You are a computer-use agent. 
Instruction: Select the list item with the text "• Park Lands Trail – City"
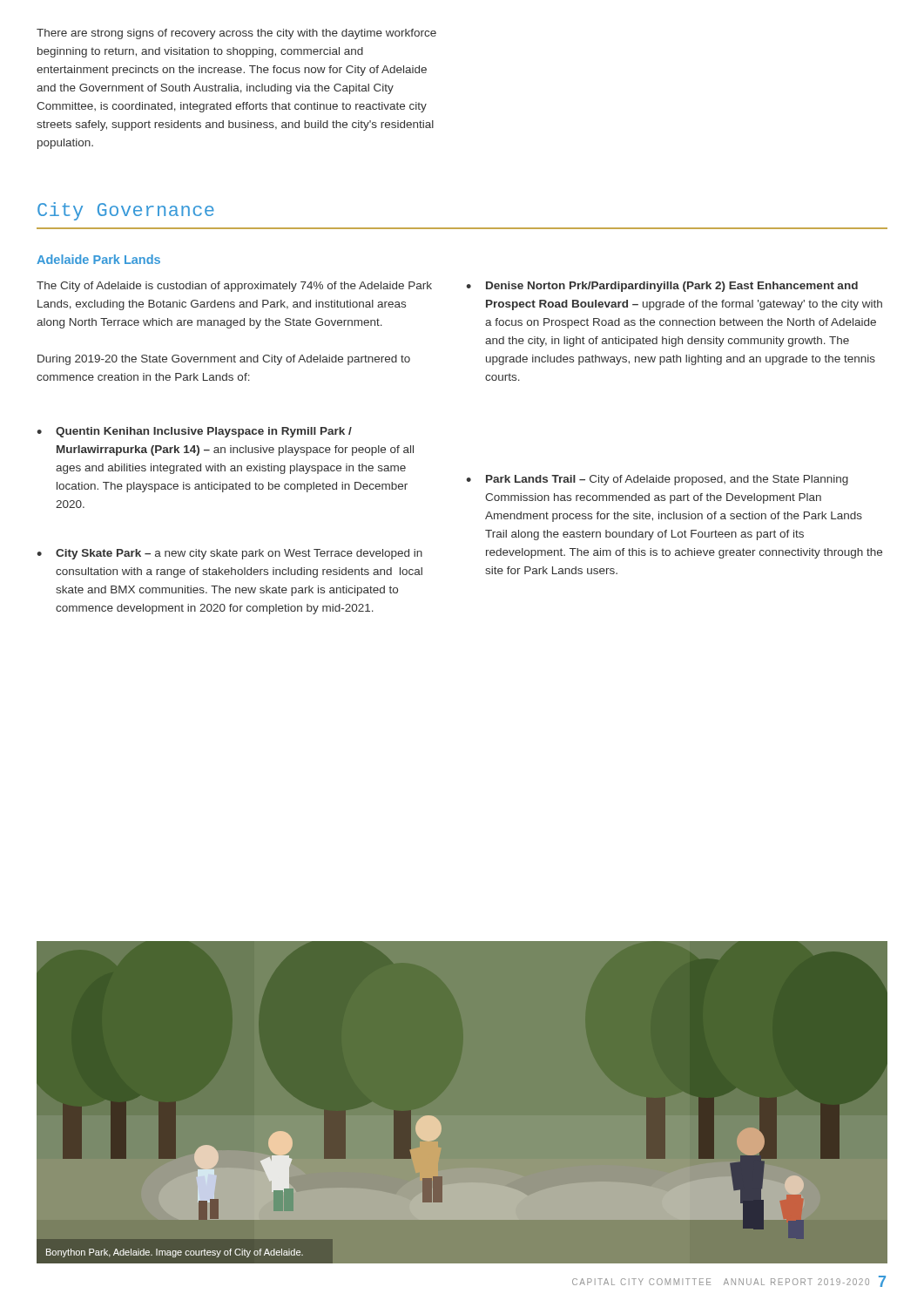point(677,525)
